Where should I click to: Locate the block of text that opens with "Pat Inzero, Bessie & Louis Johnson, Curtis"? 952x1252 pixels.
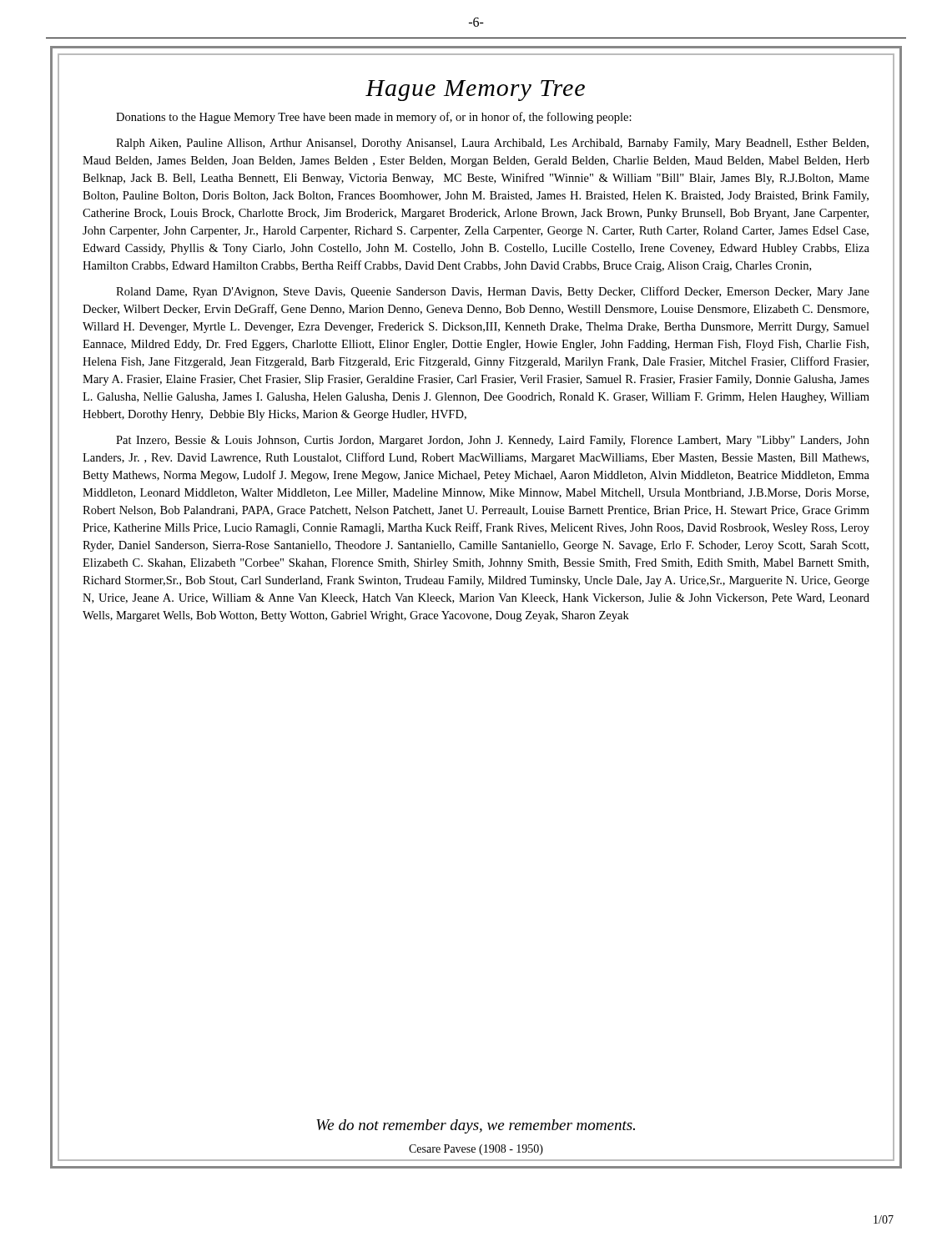pyautogui.click(x=476, y=528)
